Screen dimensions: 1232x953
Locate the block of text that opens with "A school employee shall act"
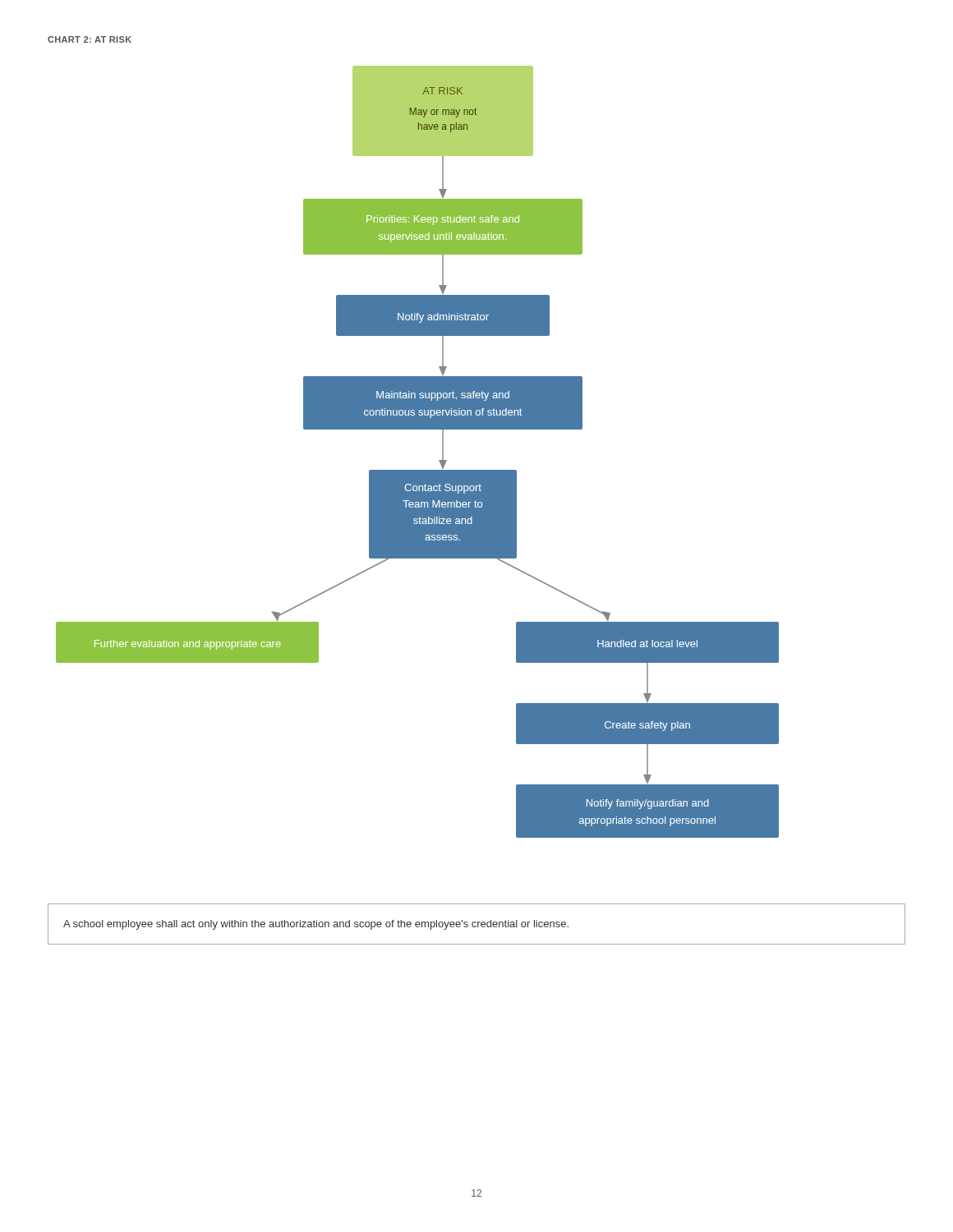click(x=316, y=924)
